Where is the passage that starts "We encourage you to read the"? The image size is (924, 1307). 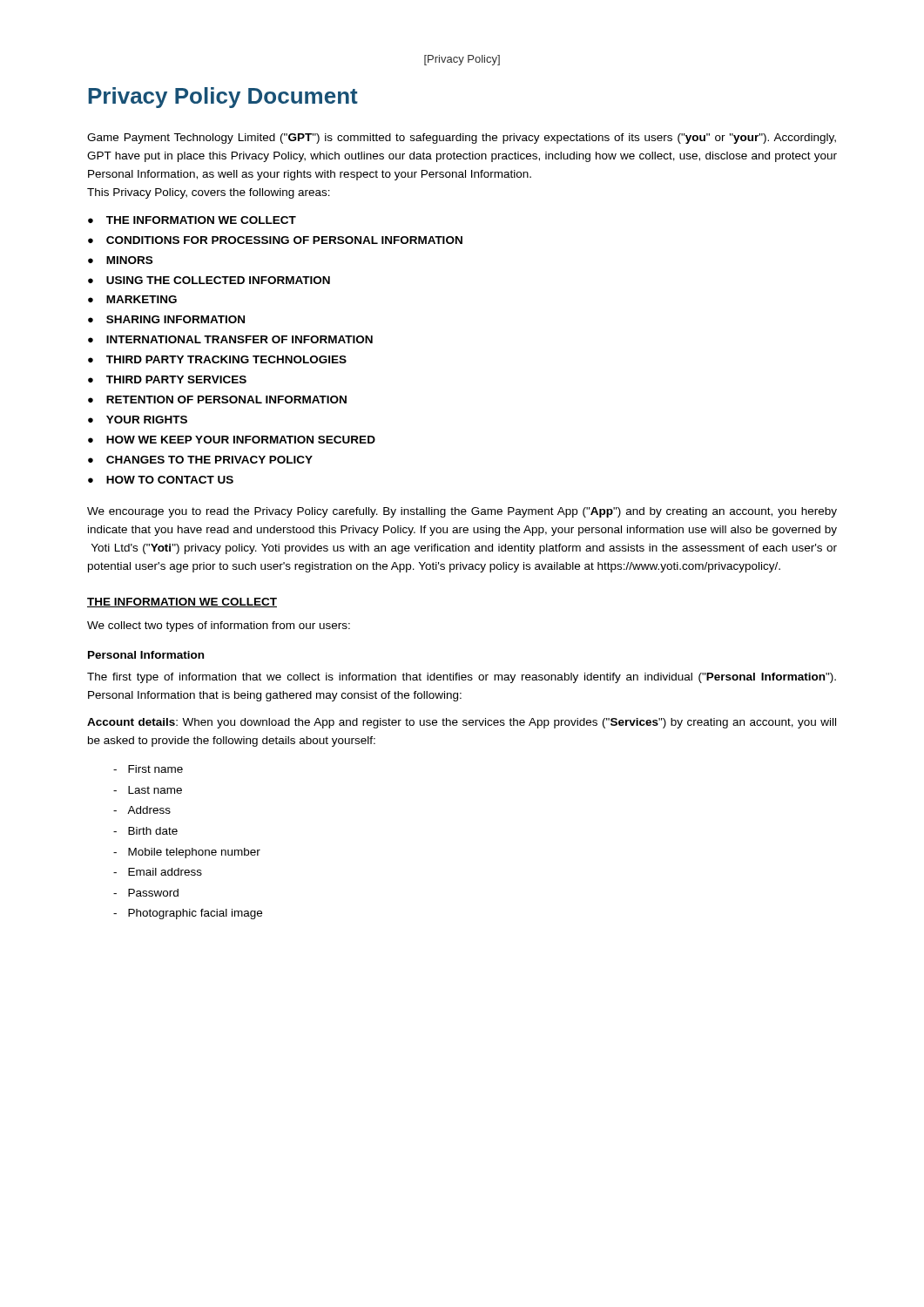pyautogui.click(x=462, y=538)
